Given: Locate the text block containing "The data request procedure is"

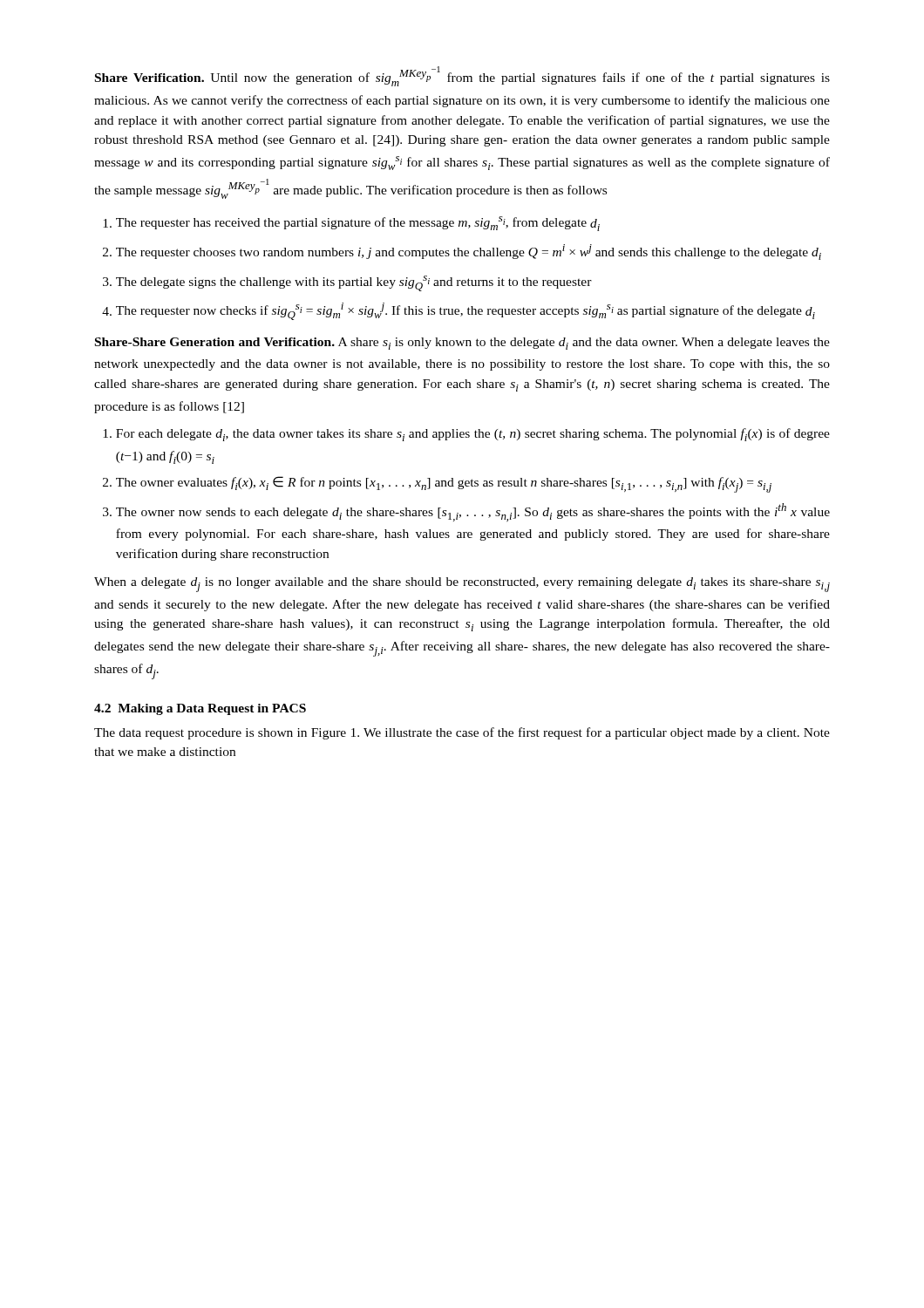Looking at the screenshot, I should tap(462, 742).
